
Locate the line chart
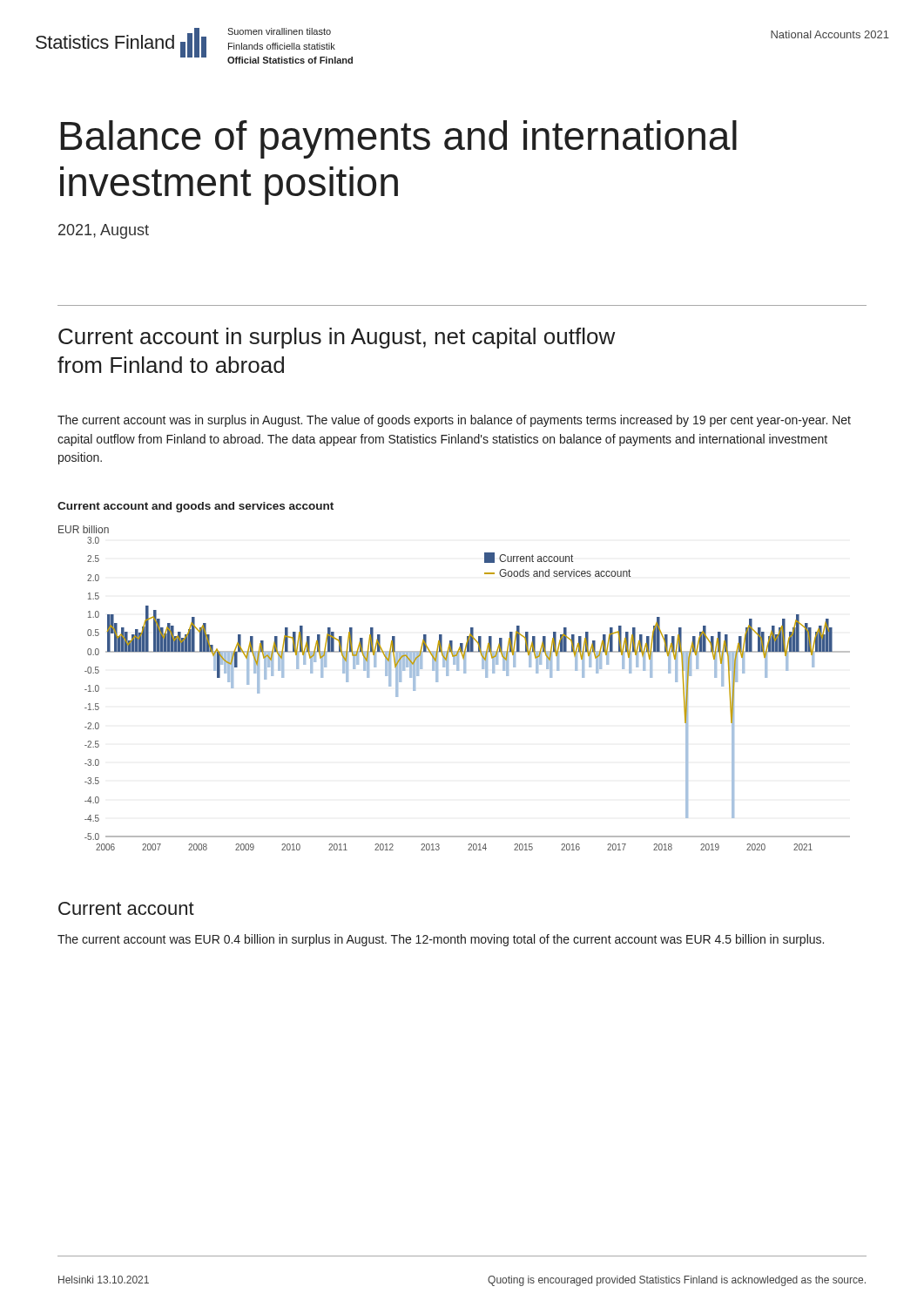click(x=462, y=693)
